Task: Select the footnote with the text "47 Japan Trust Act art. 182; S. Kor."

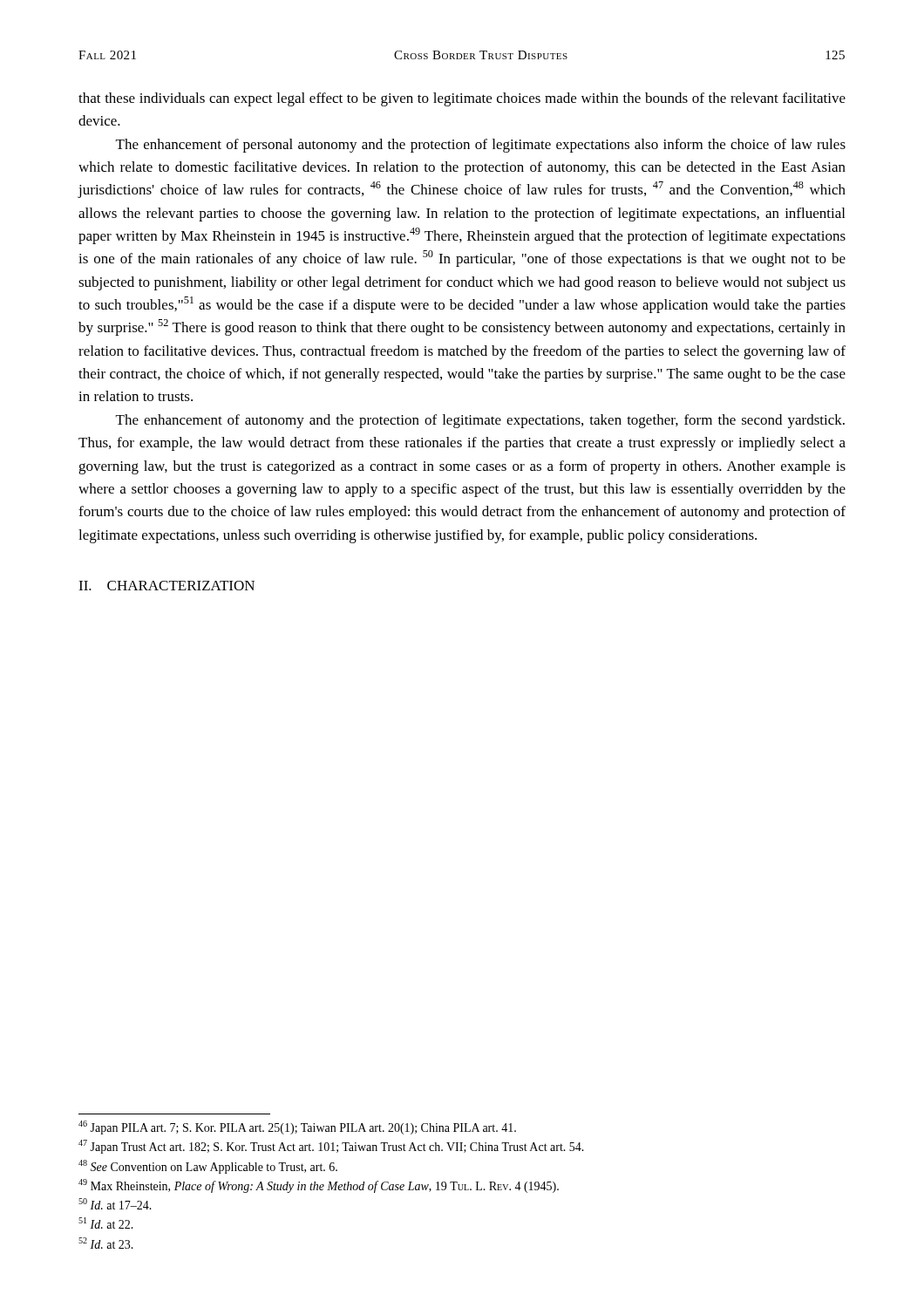Action: point(331,1146)
